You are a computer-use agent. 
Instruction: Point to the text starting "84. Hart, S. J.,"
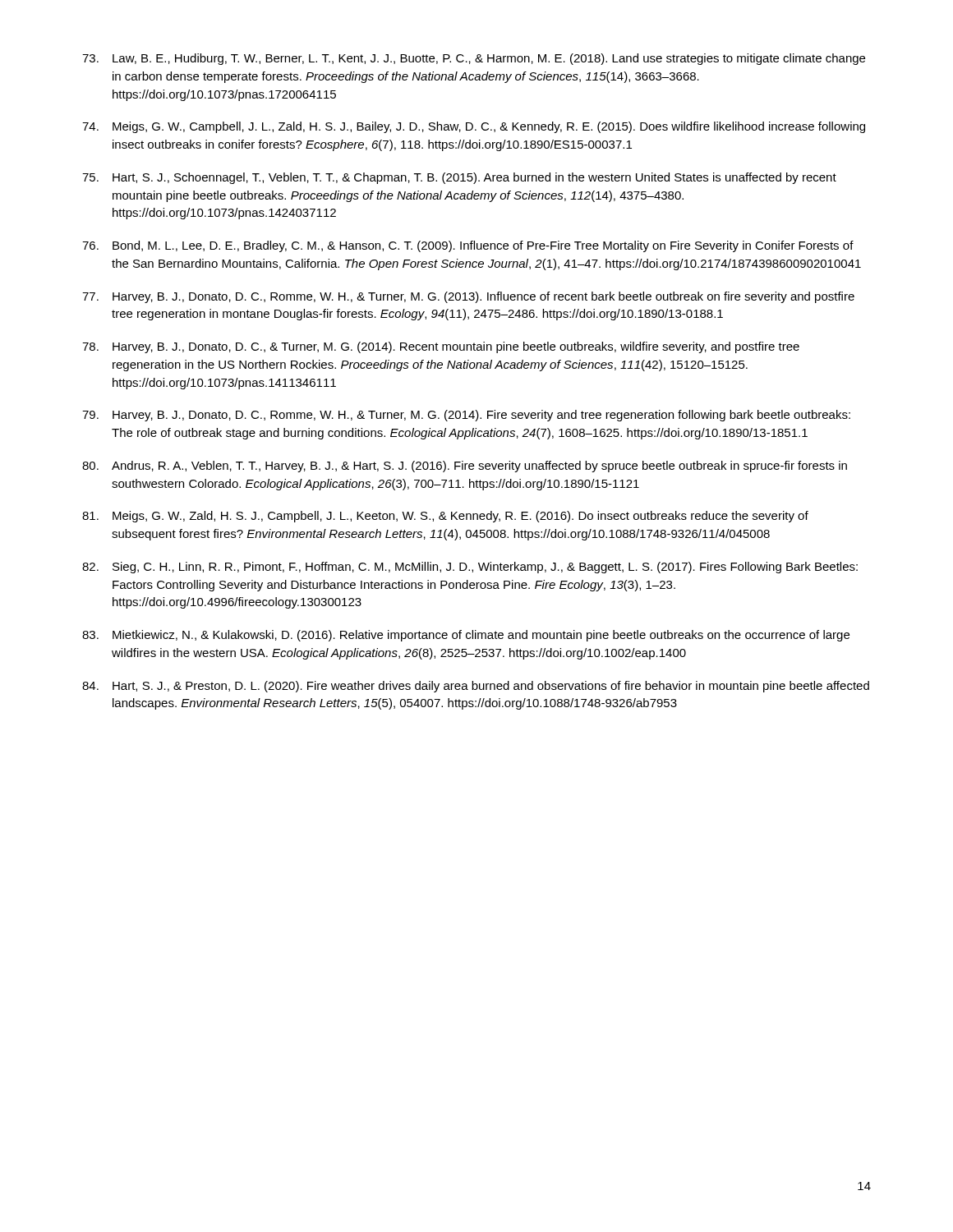[476, 694]
